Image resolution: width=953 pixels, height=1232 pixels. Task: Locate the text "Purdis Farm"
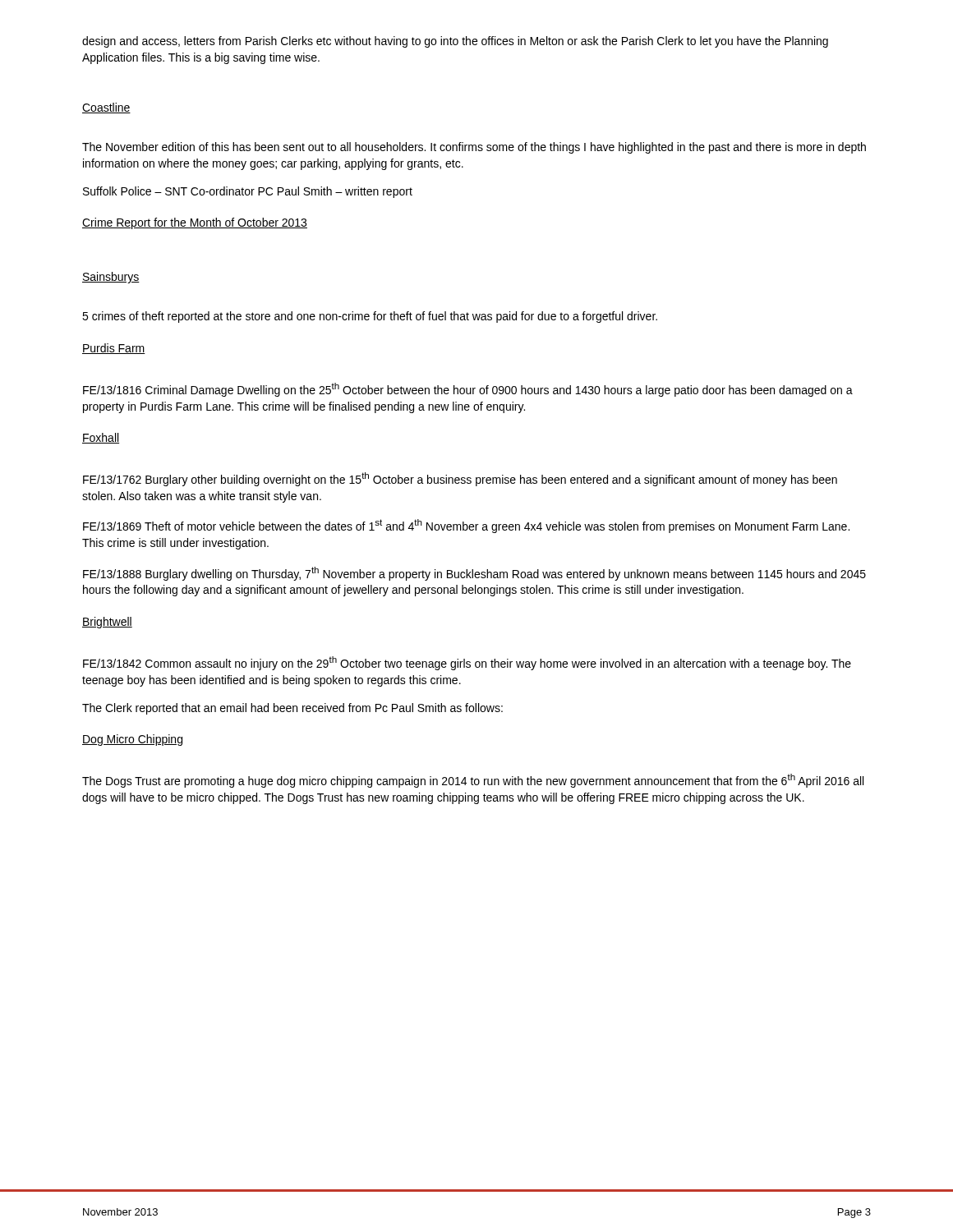point(113,348)
